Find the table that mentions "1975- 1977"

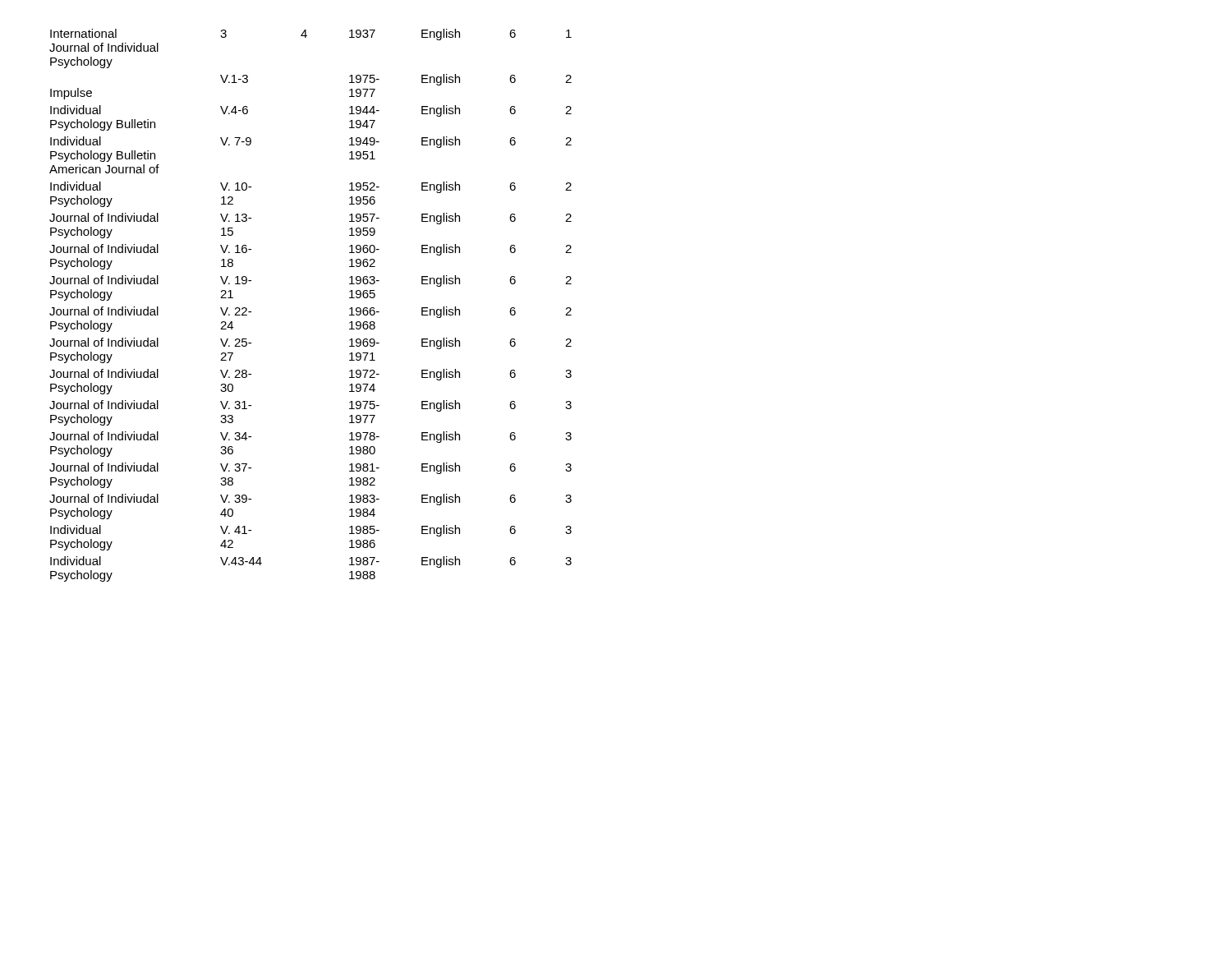coord(331,304)
